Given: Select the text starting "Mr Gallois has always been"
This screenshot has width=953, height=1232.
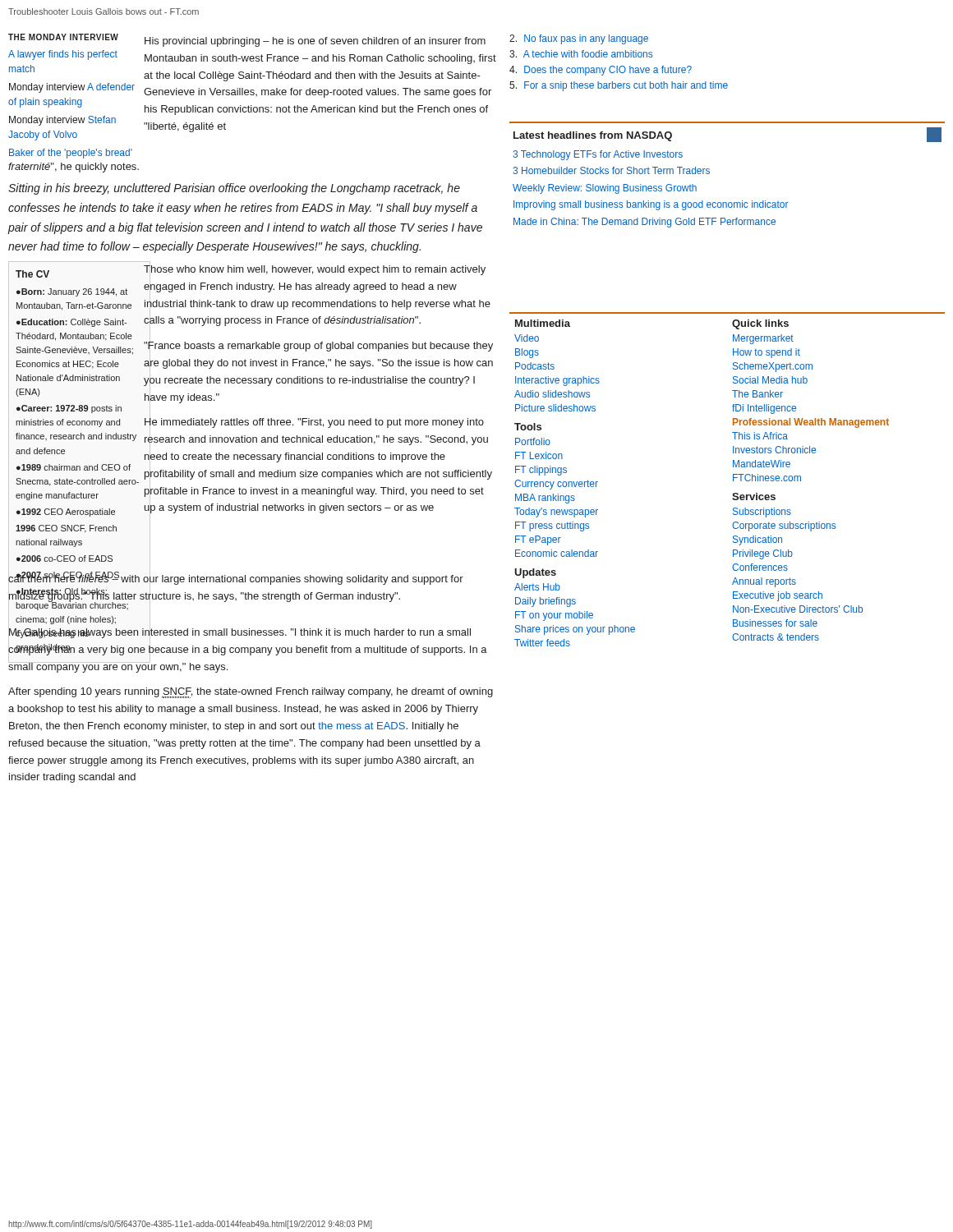Looking at the screenshot, I should point(253,705).
